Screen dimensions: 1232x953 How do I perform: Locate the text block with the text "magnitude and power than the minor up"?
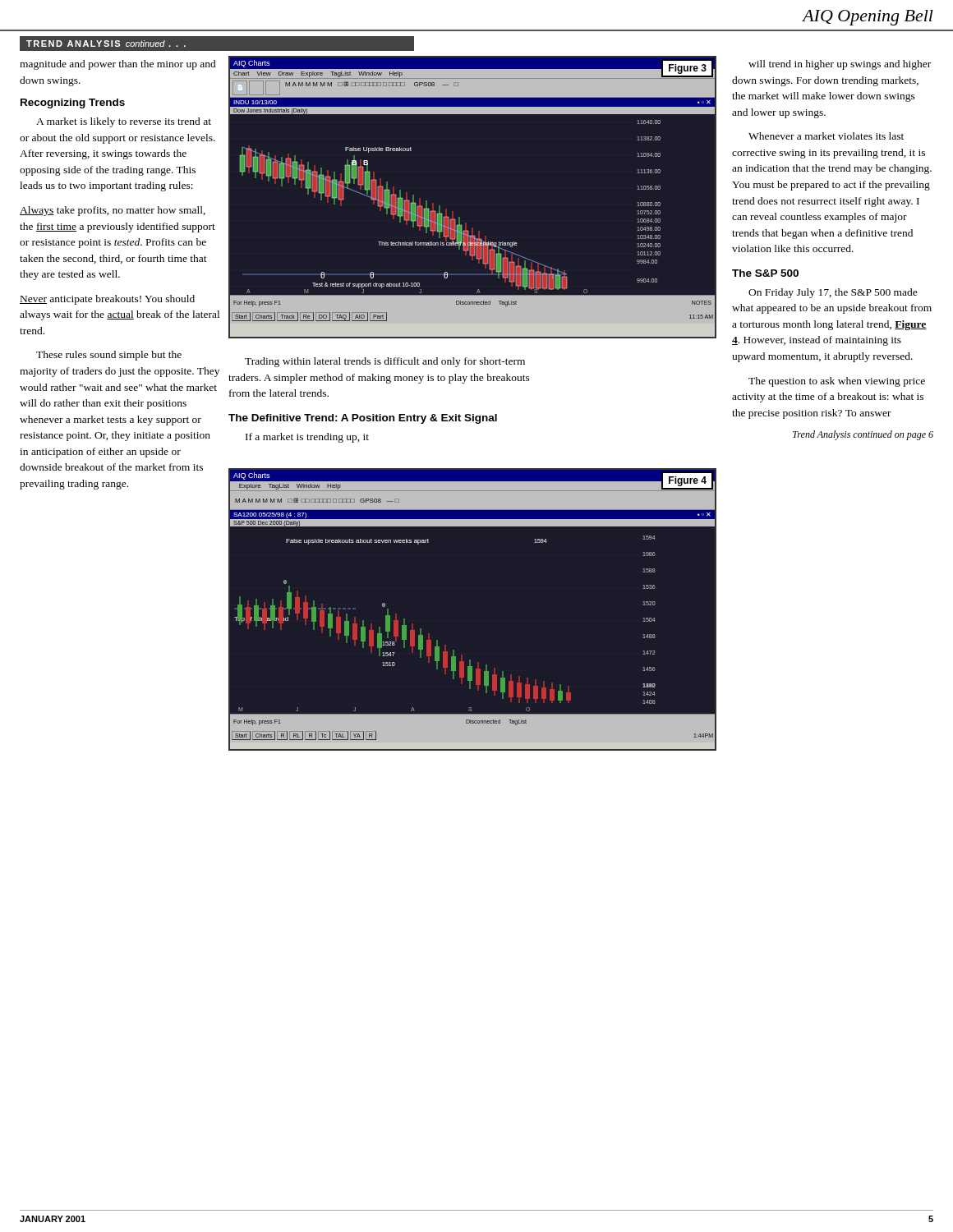click(120, 72)
